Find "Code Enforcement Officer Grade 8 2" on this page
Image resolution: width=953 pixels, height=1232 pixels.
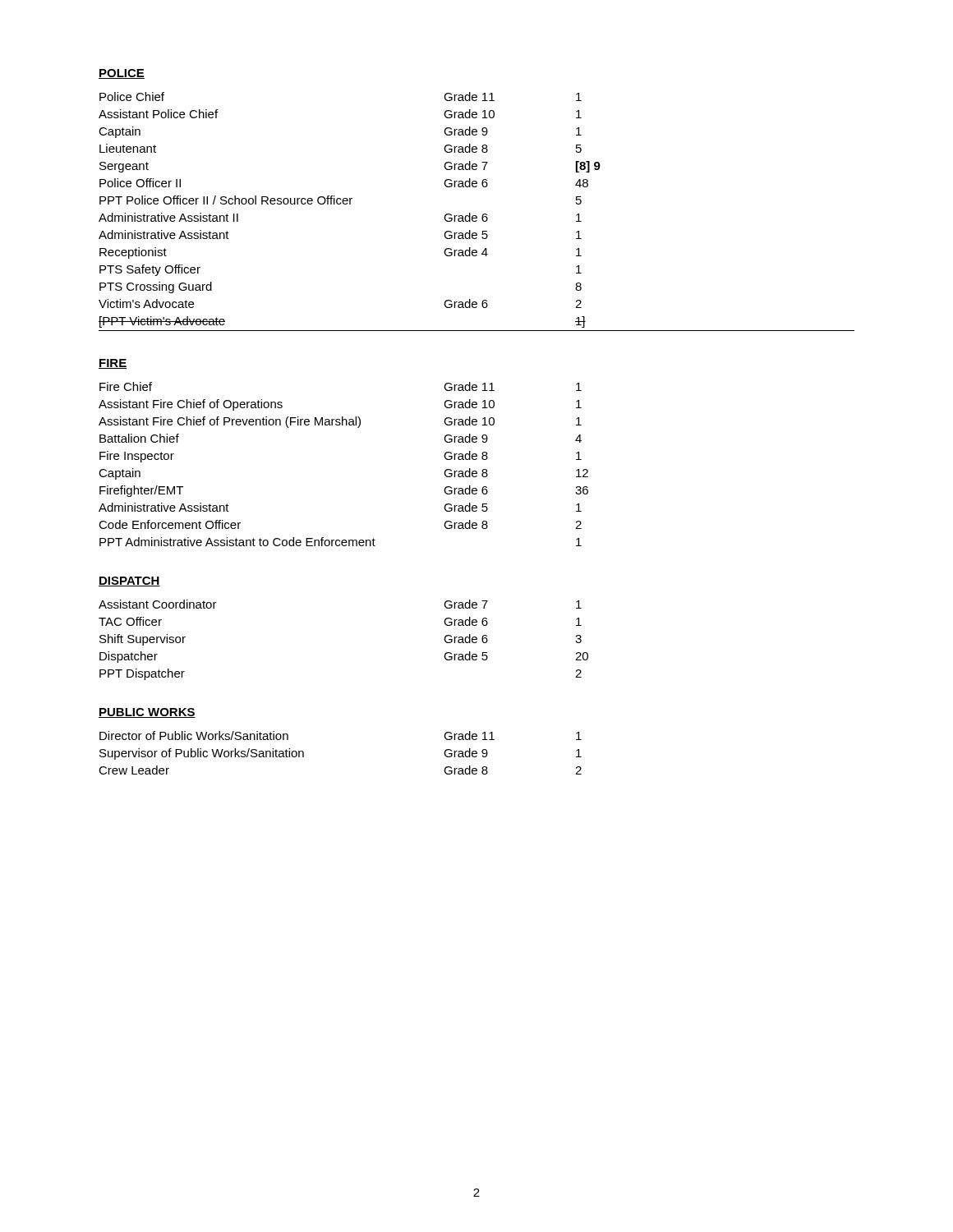point(170,525)
